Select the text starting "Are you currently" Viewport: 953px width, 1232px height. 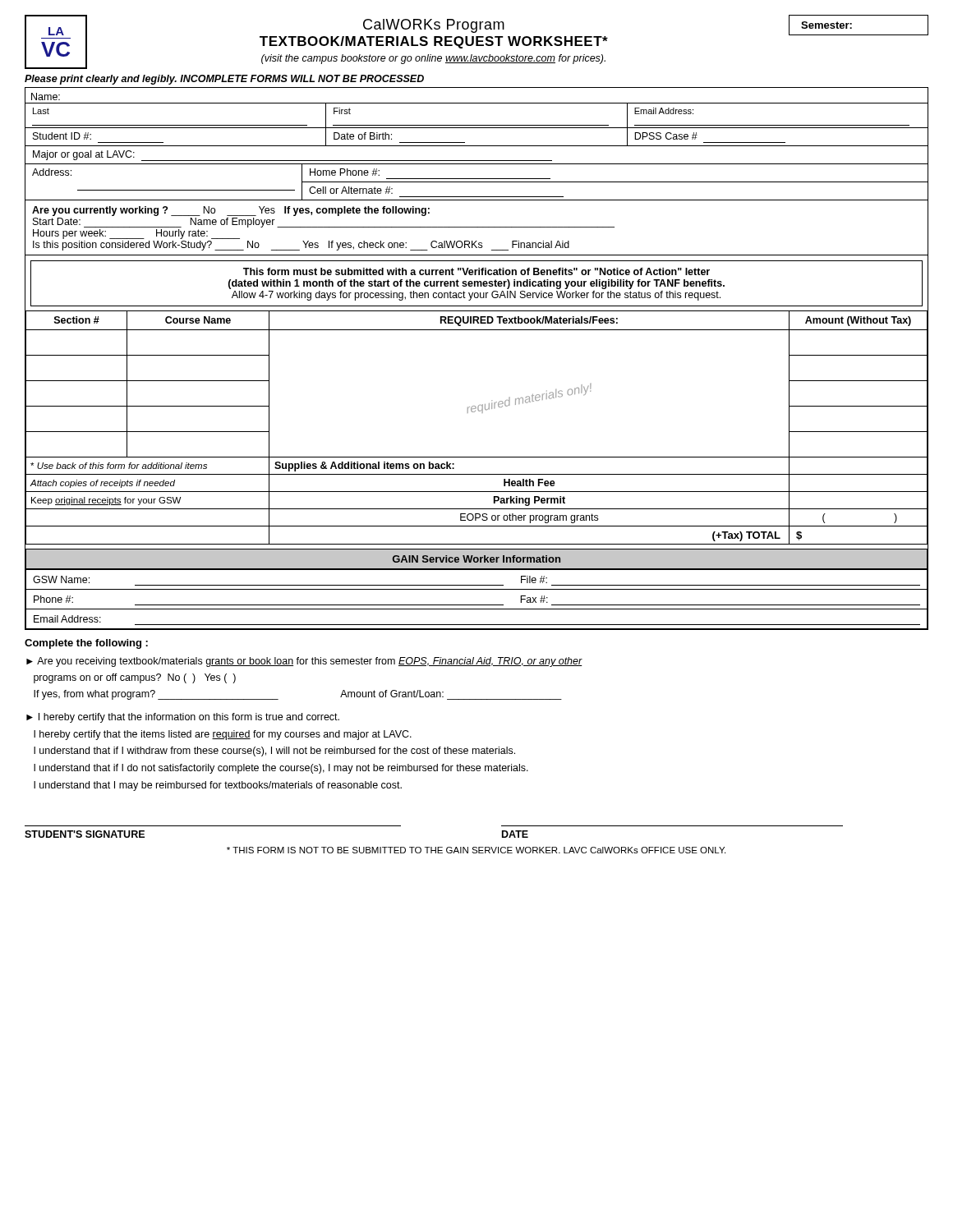(x=323, y=227)
